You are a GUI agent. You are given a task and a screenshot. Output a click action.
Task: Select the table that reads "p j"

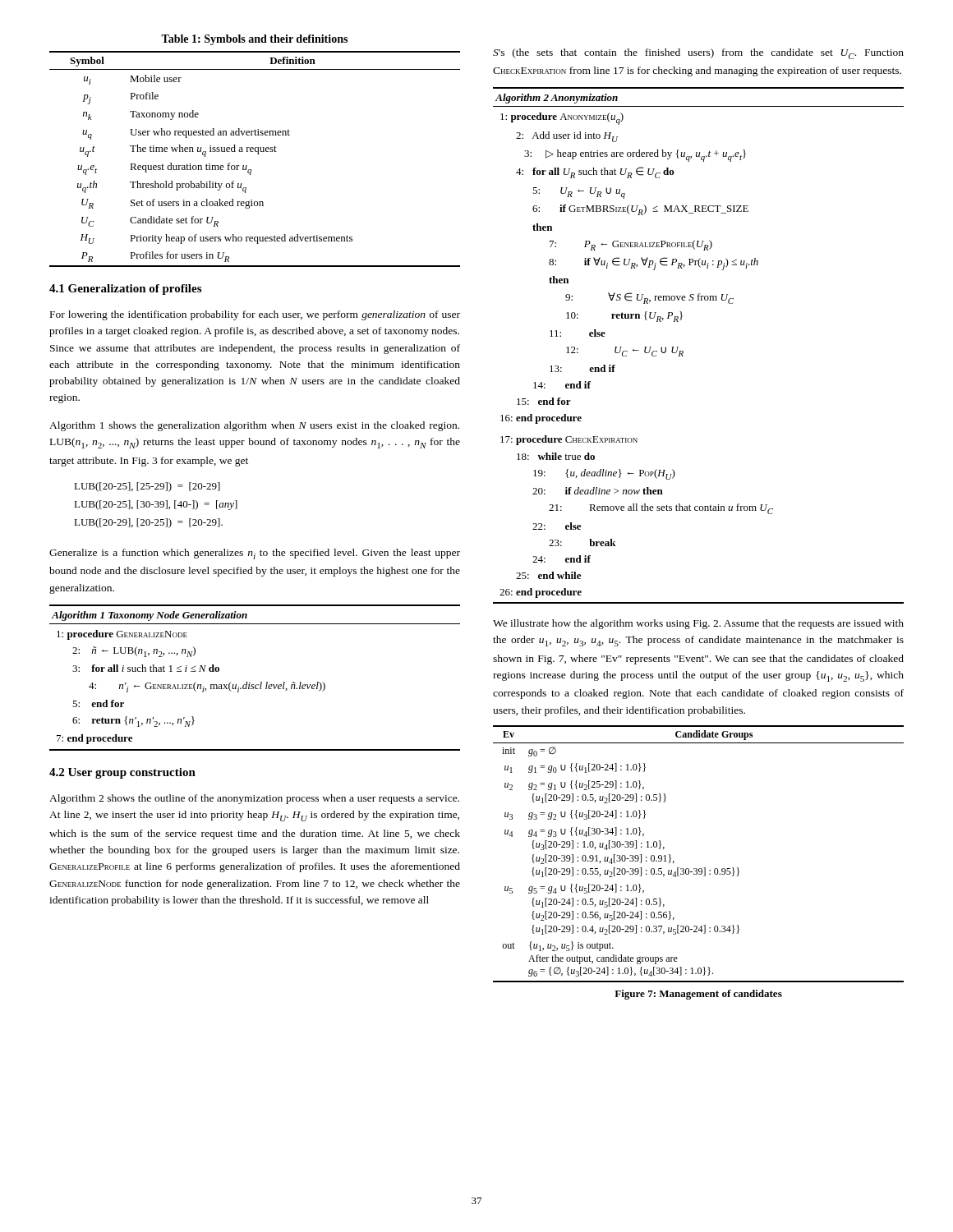255,159
